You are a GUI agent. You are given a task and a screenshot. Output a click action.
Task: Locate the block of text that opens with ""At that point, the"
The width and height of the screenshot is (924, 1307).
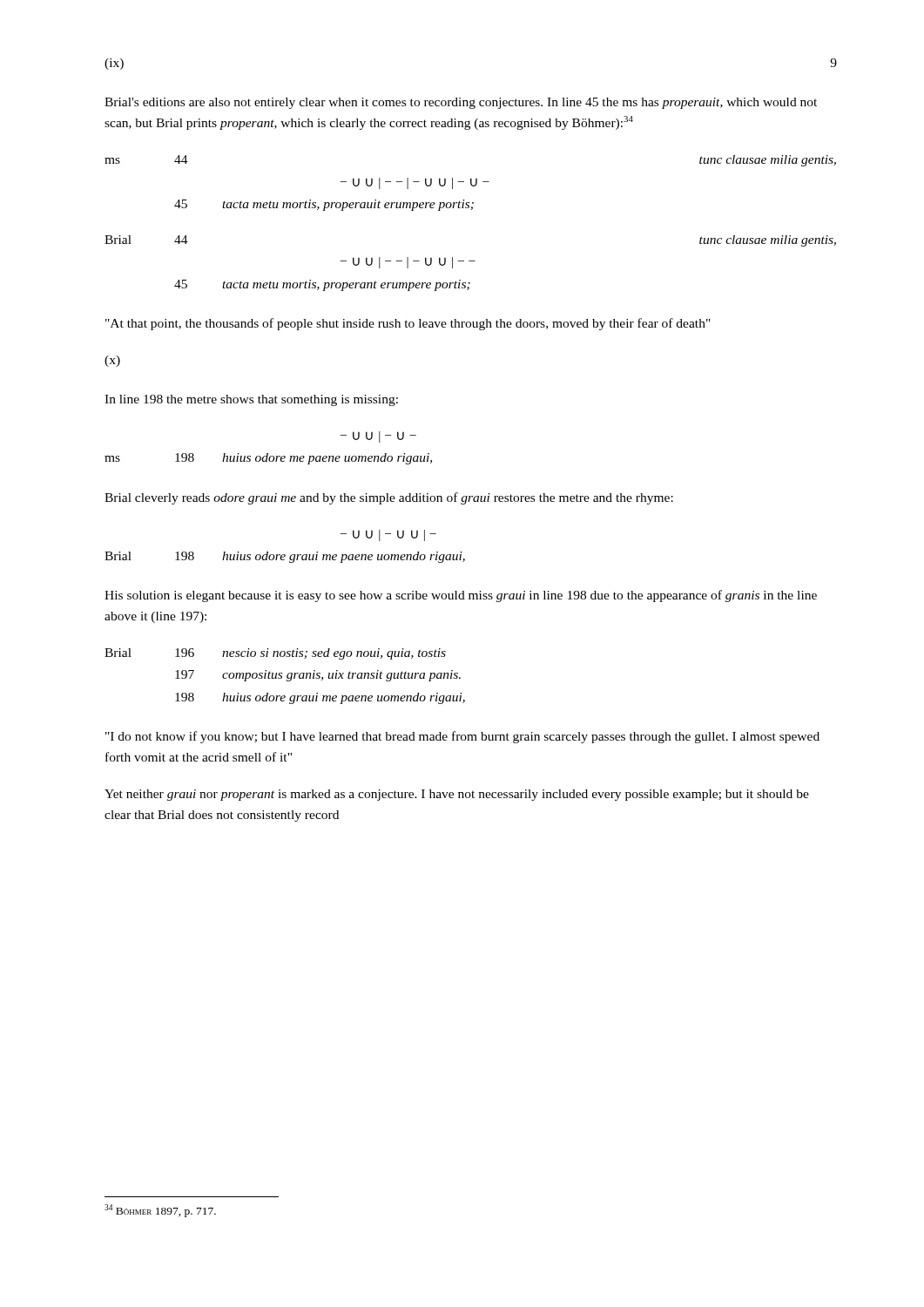[x=408, y=323]
